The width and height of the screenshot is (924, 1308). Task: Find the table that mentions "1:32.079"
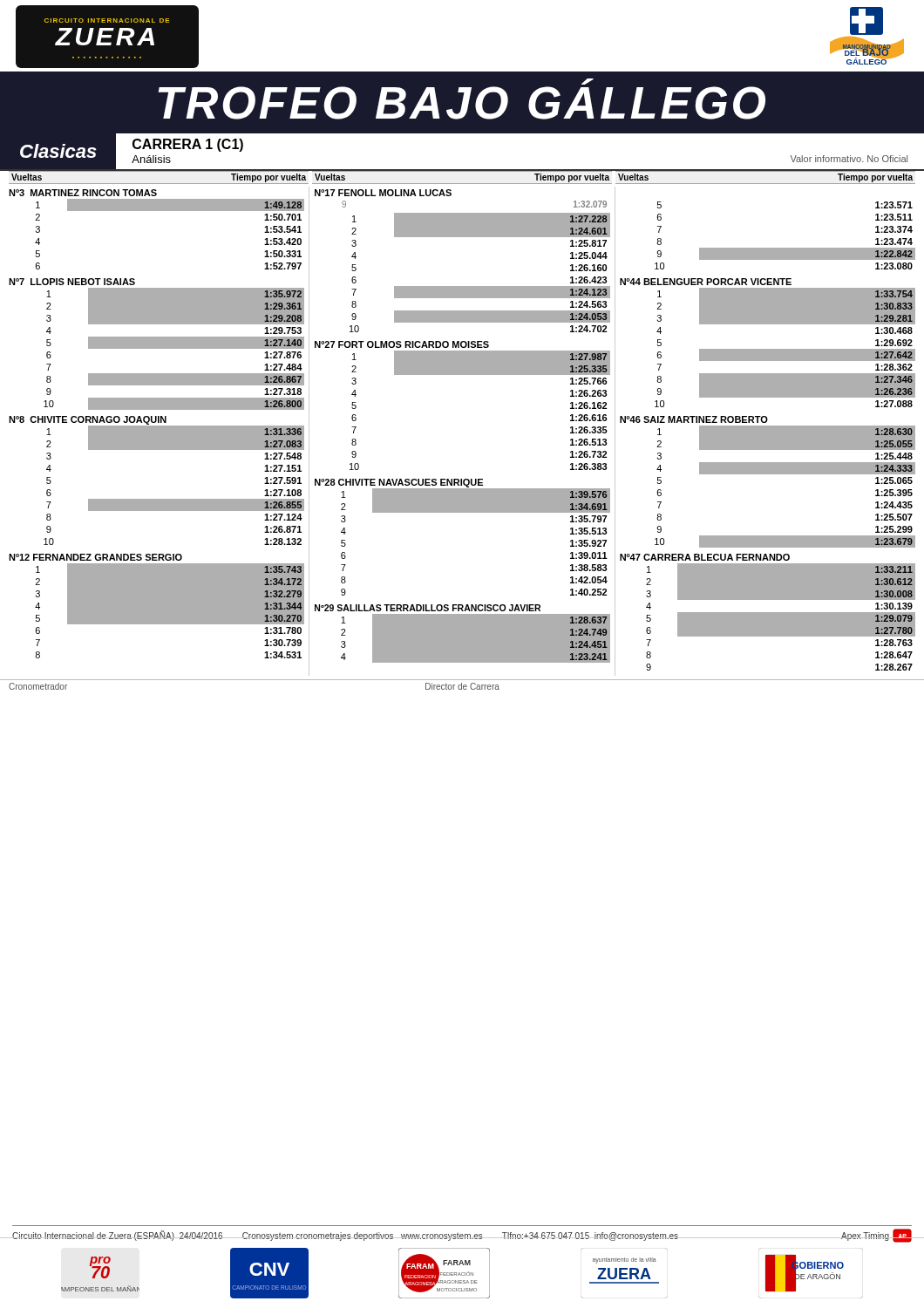[x=462, y=205]
